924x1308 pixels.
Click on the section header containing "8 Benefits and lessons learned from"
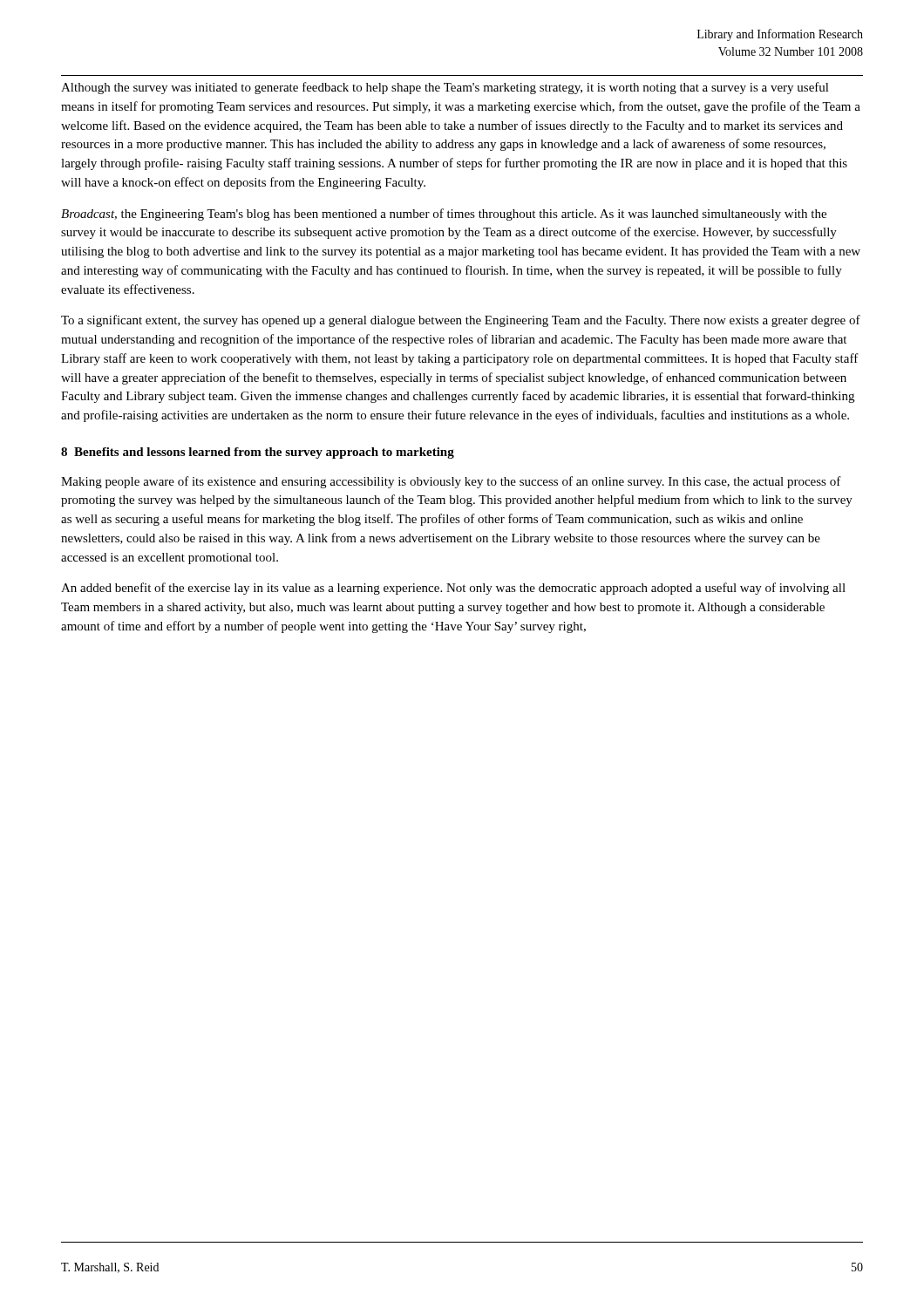coord(257,451)
